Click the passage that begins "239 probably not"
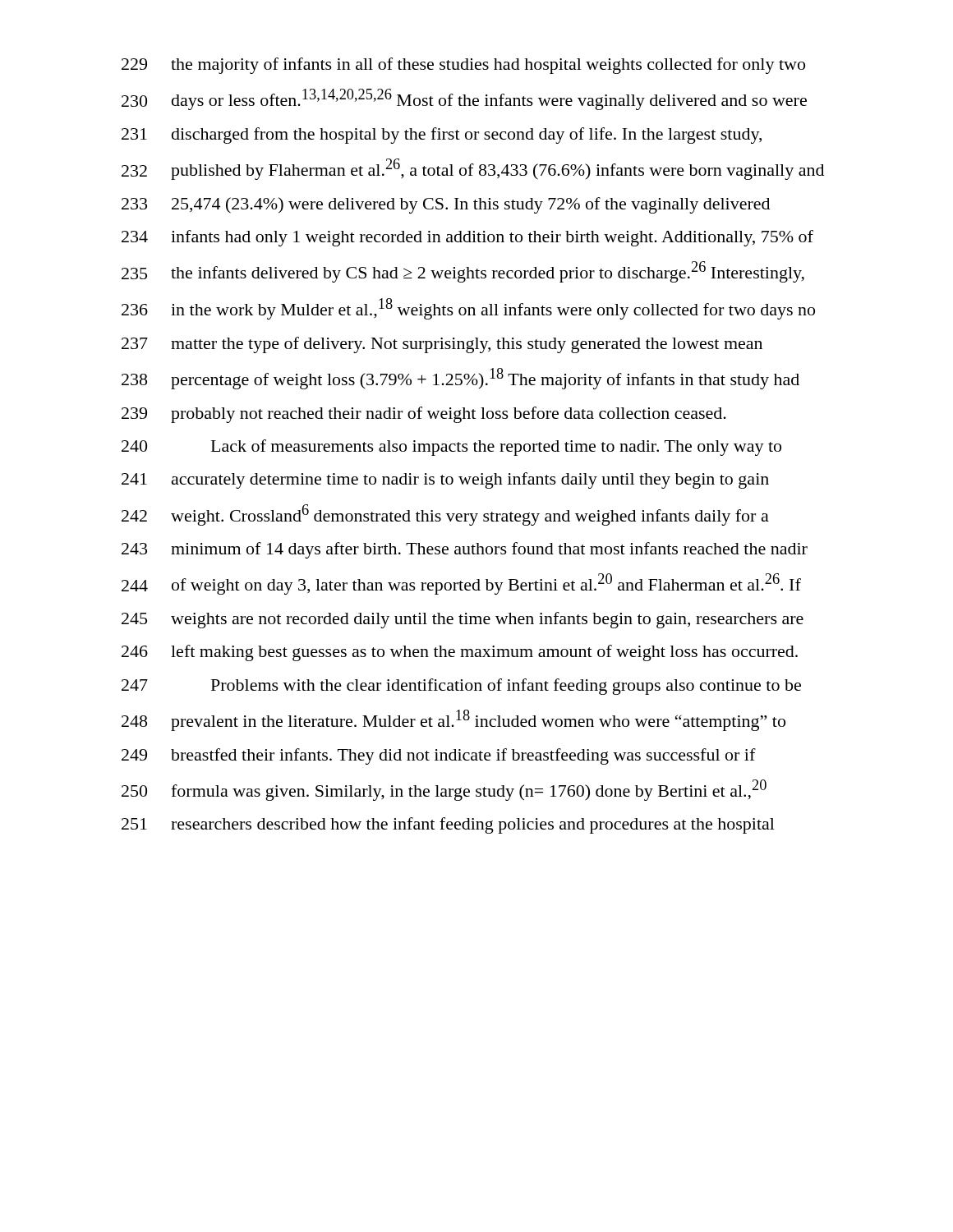Screen dimensions: 1232x953 [x=485, y=413]
